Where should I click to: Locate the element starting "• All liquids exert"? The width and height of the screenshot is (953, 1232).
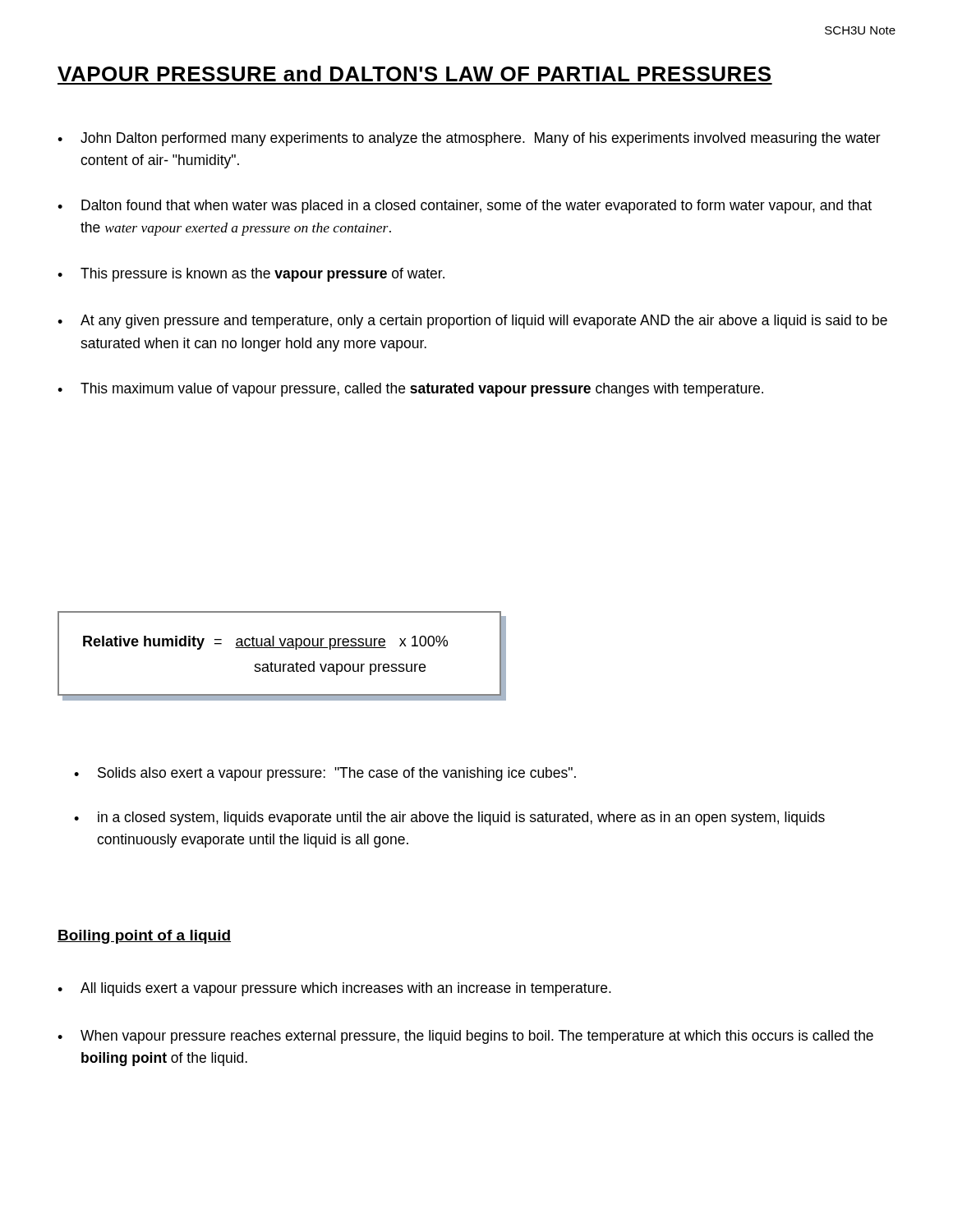(x=476, y=990)
